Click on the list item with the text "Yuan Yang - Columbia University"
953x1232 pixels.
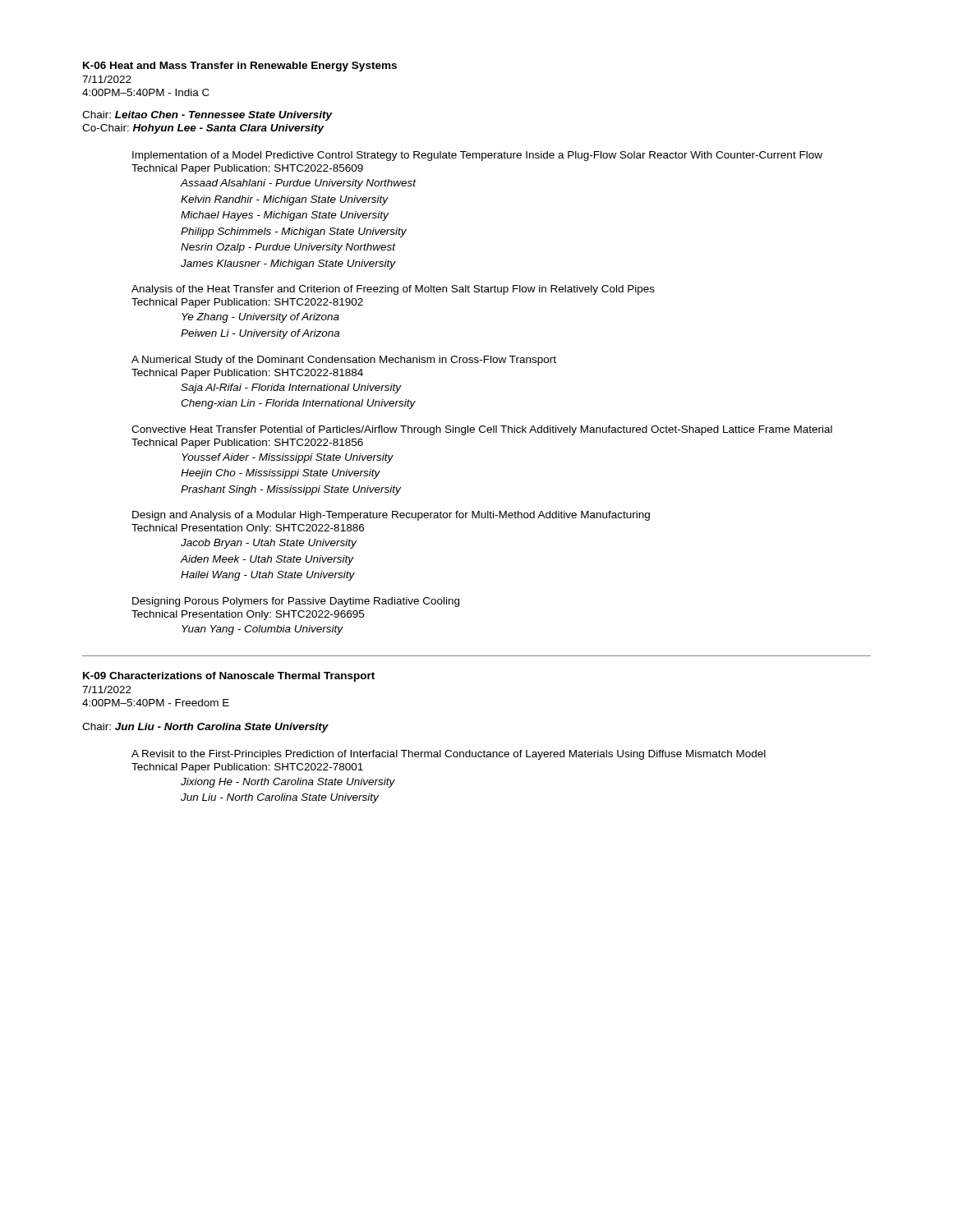262,629
